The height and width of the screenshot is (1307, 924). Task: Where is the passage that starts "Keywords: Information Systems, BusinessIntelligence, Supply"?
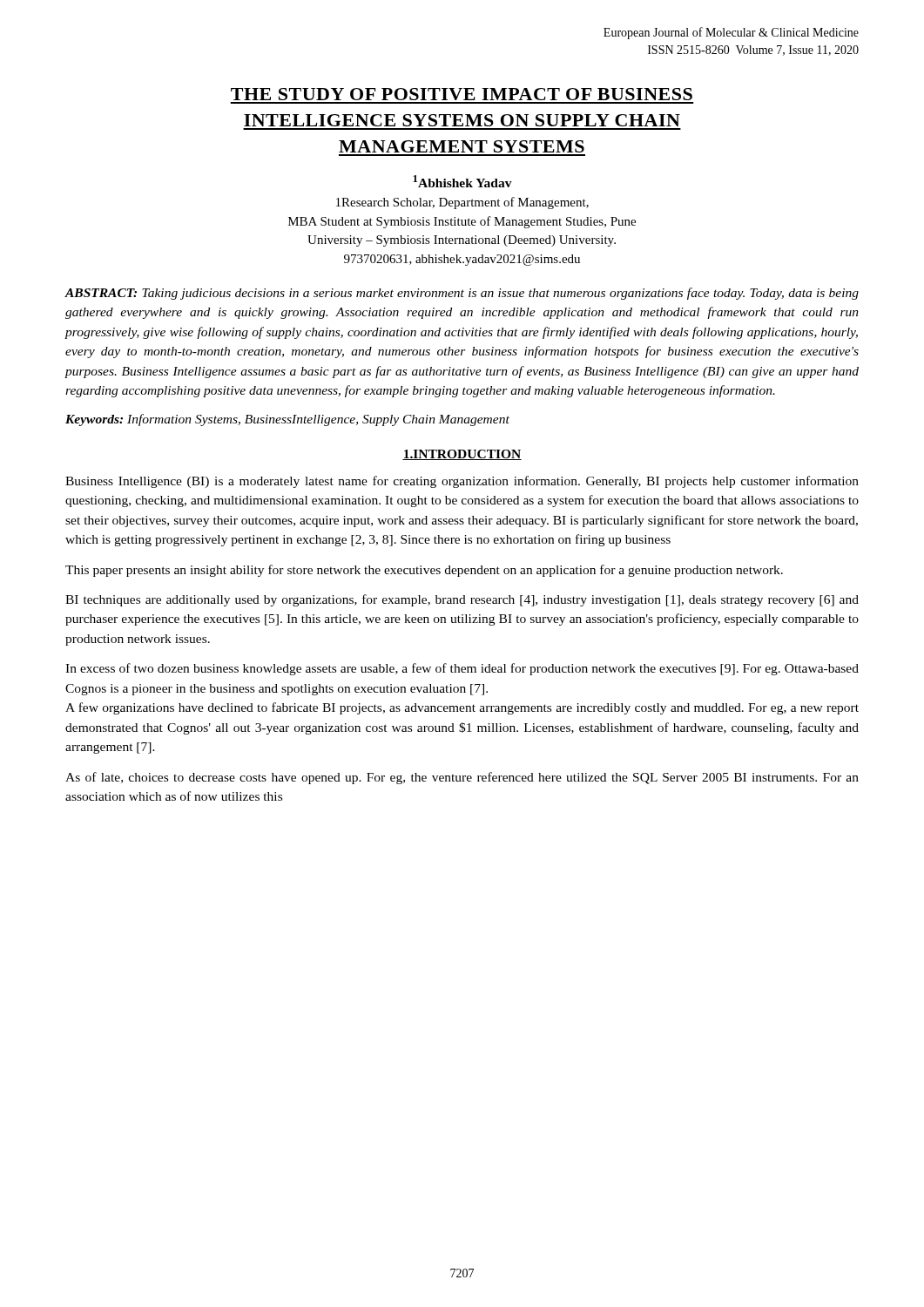point(287,418)
